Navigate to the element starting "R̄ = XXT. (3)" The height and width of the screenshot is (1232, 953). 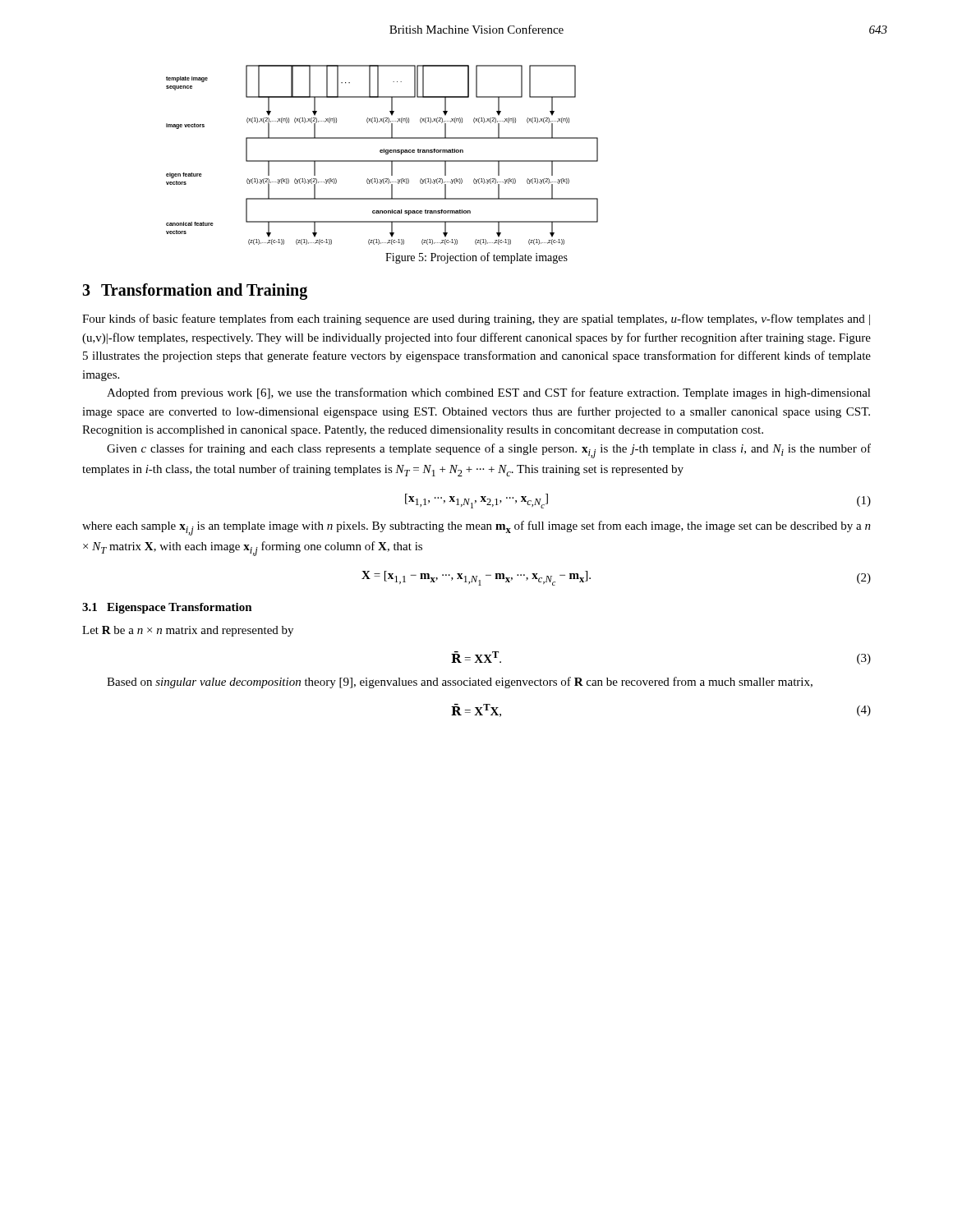click(x=486, y=657)
